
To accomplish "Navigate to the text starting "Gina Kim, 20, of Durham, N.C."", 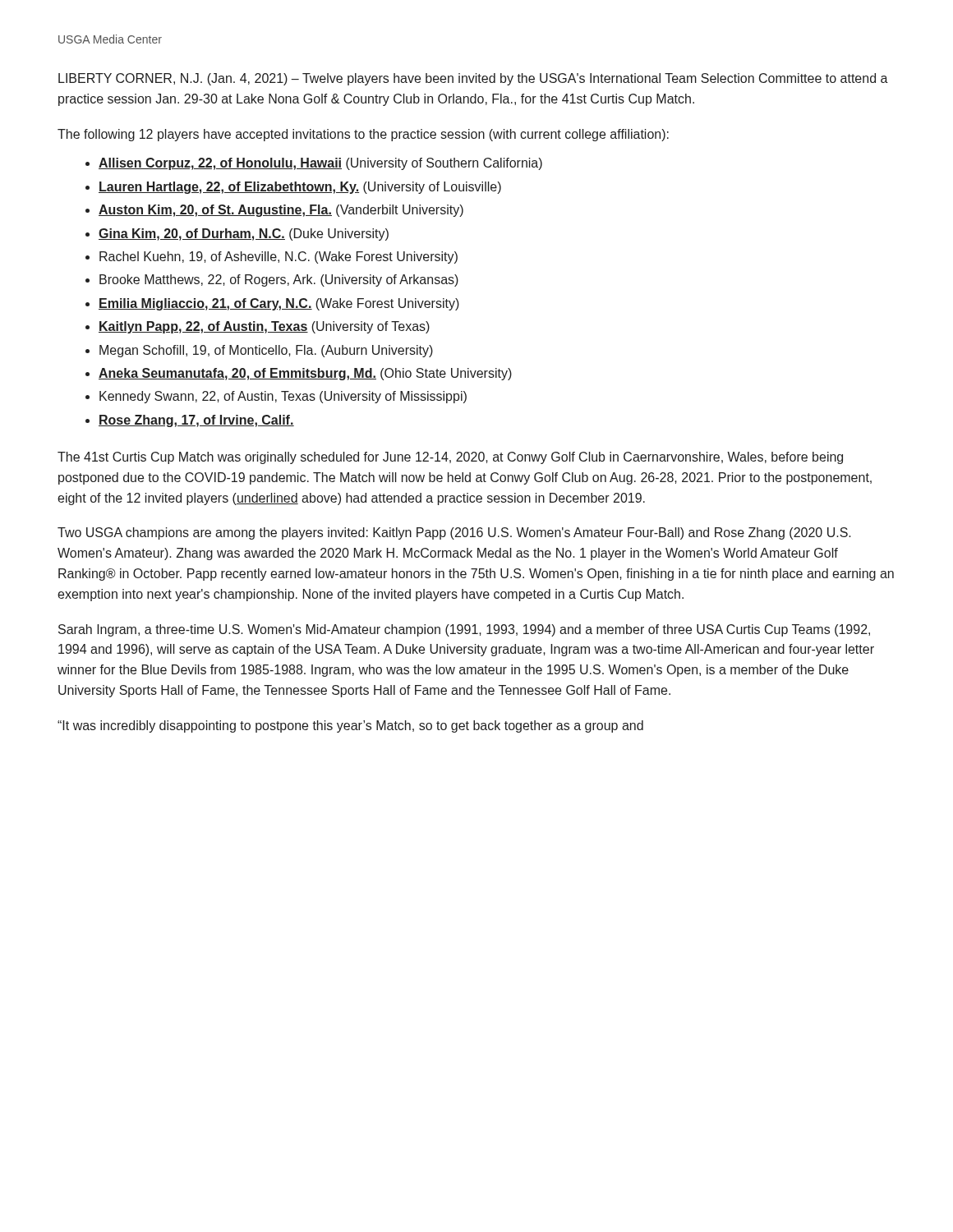I will 244,233.
